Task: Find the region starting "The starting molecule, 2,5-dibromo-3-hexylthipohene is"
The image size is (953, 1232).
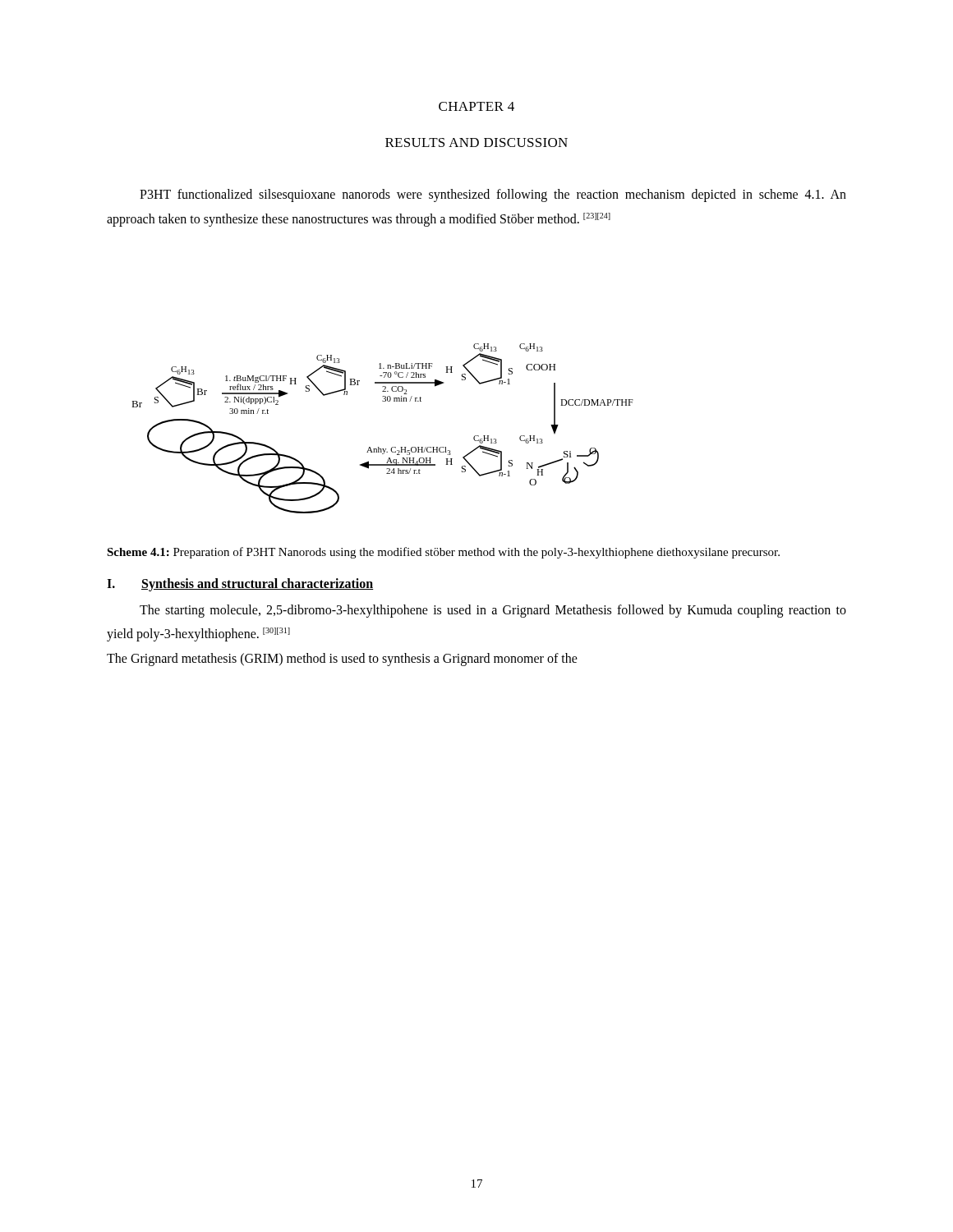Action: (x=476, y=622)
